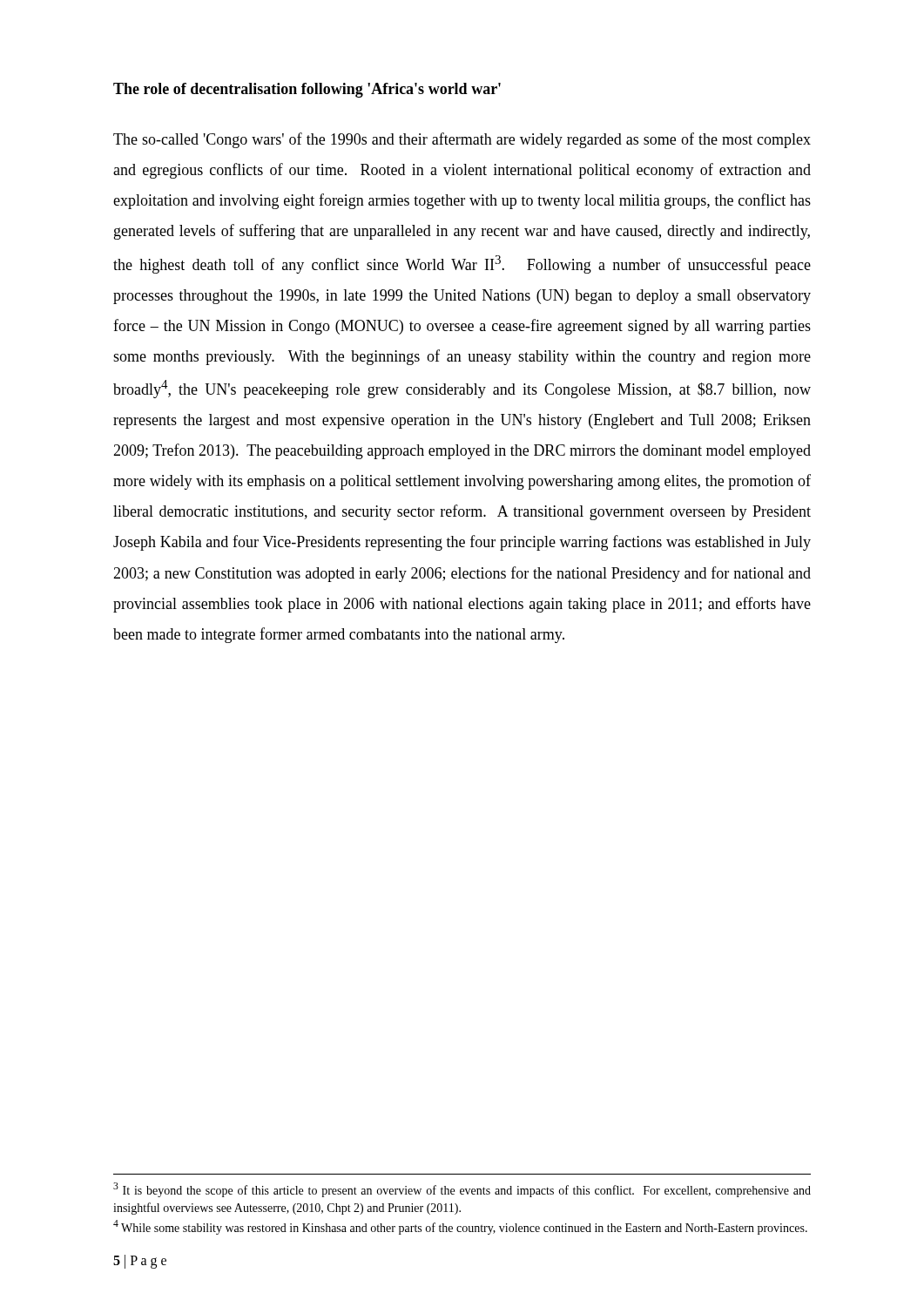Click on the region starting "3 It is beyond"
This screenshot has width=924, height=1307.
click(x=462, y=1208)
